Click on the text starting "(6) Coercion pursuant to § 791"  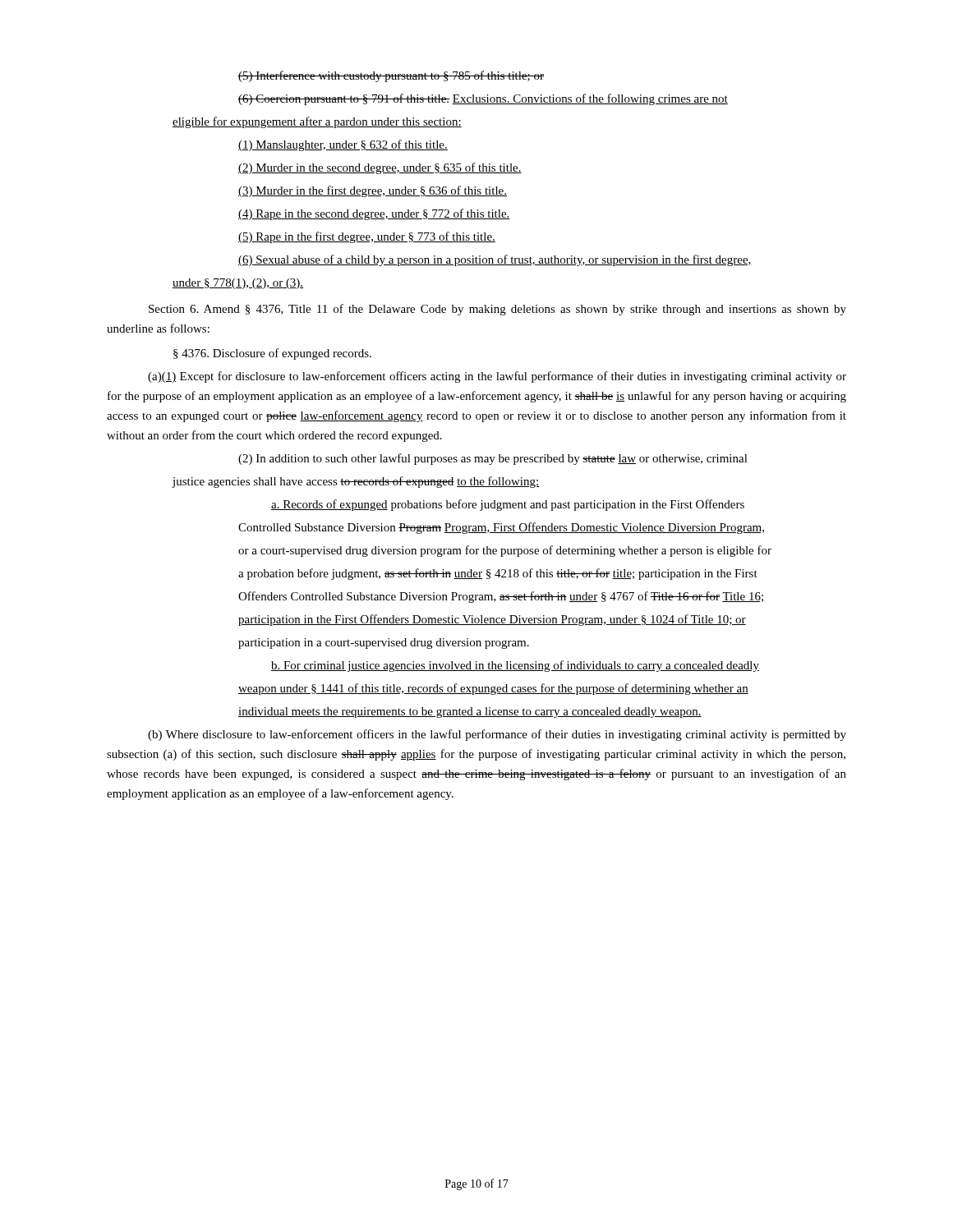point(509,110)
